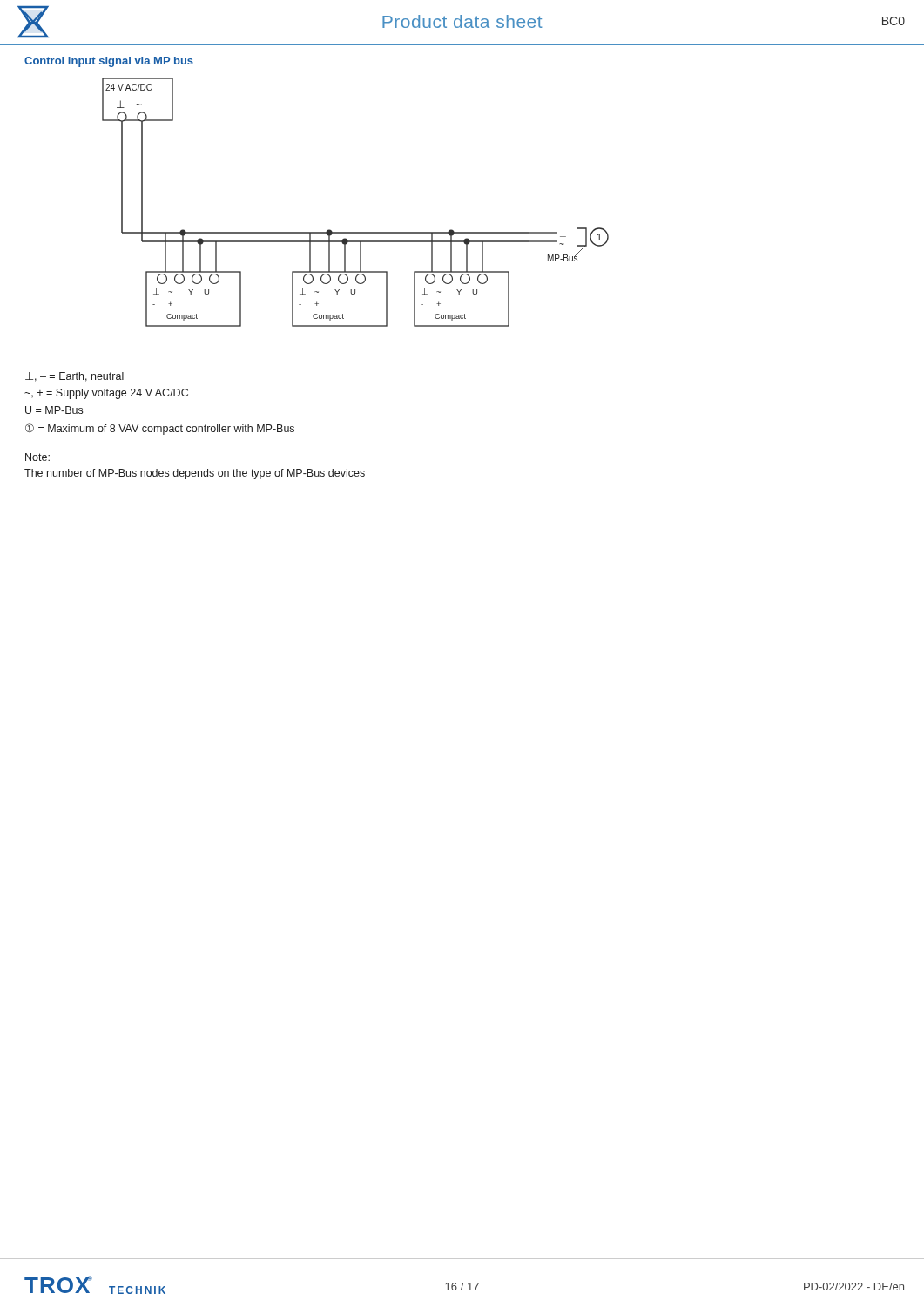This screenshot has height=1307, width=924.
Task: Locate the list item that reads "~, + = Supply voltage 24"
Action: [x=107, y=393]
